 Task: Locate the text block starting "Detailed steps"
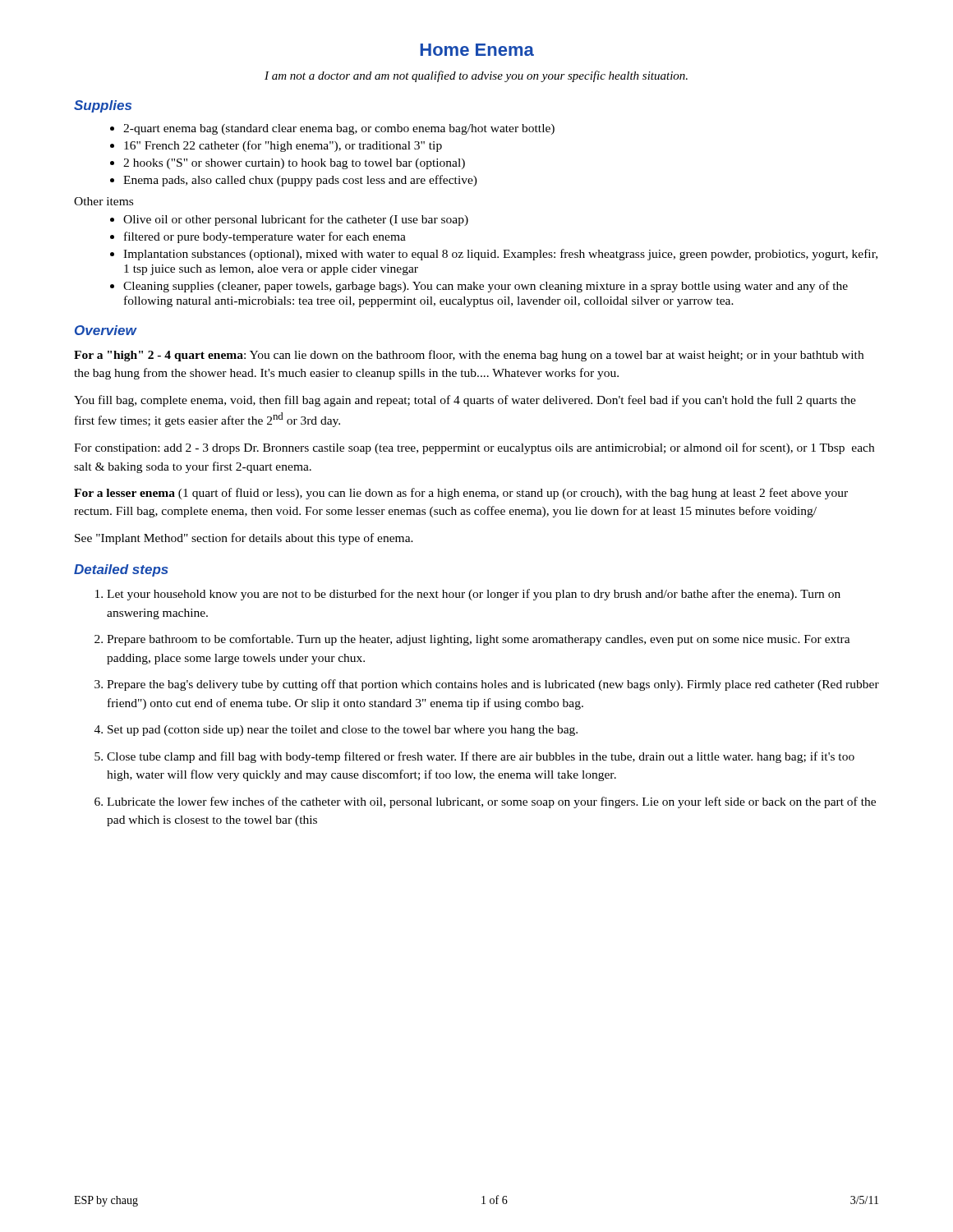121,570
